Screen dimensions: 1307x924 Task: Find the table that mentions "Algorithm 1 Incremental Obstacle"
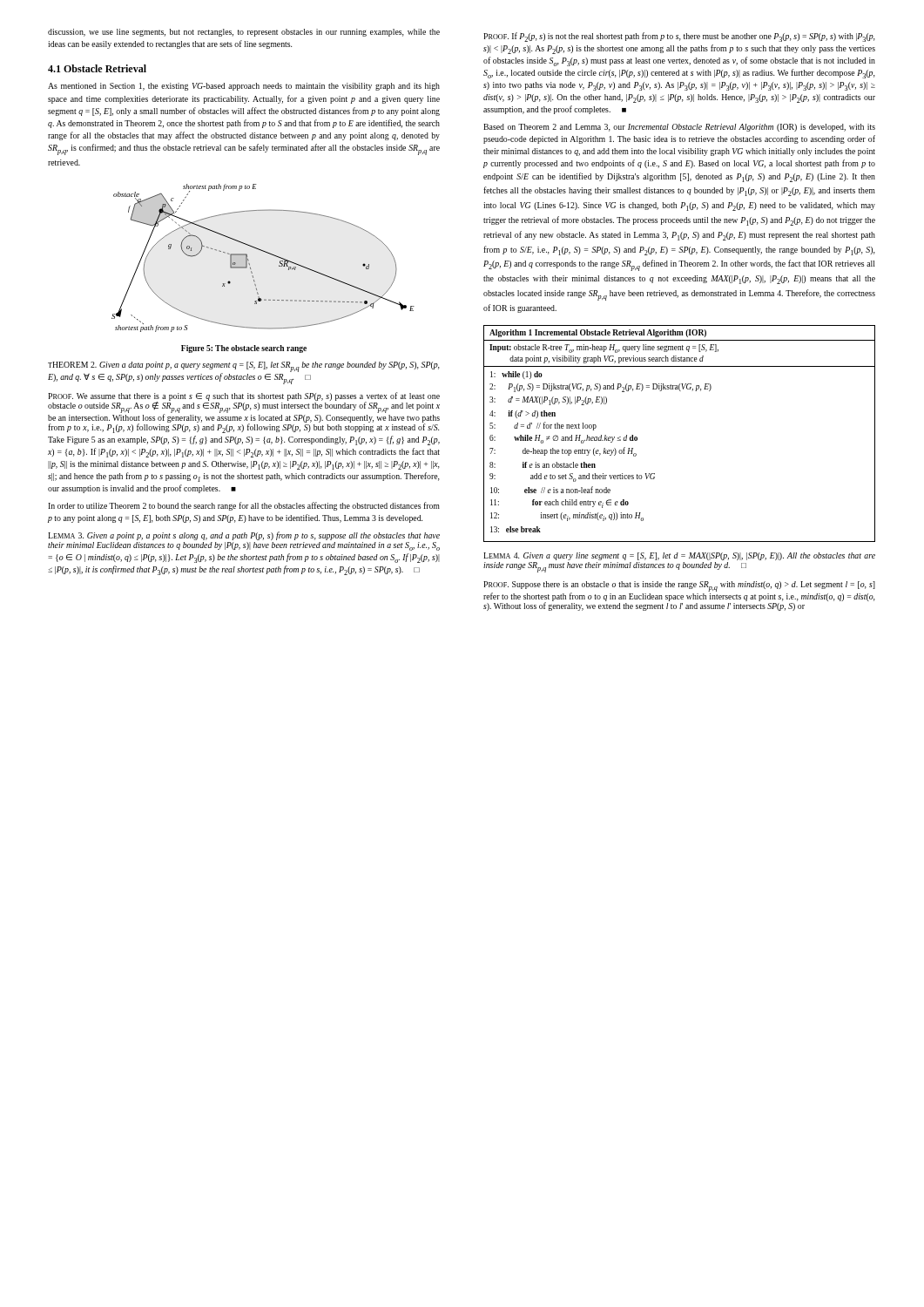tap(679, 433)
